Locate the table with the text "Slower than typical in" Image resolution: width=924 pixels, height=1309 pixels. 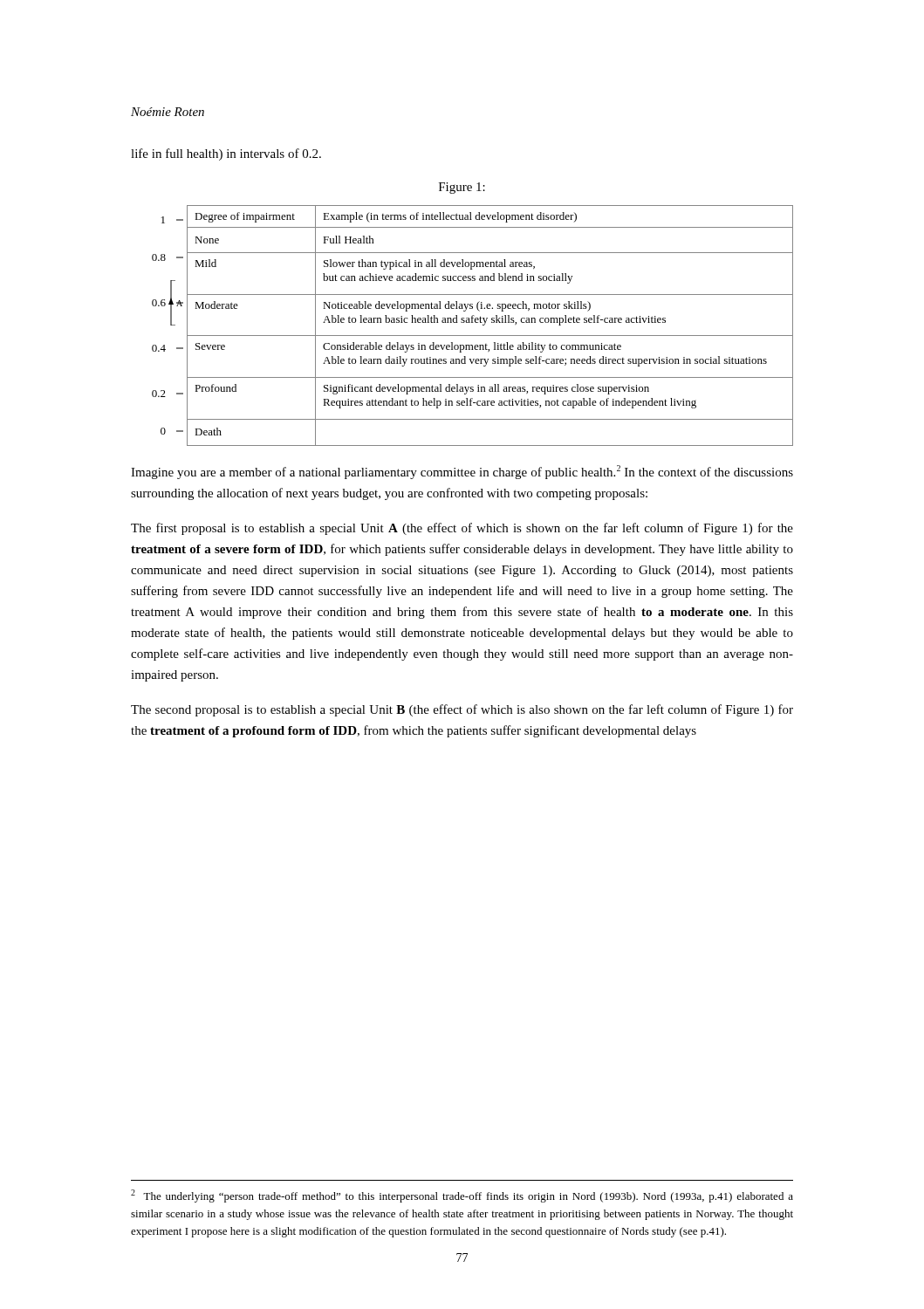click(462, 325)
